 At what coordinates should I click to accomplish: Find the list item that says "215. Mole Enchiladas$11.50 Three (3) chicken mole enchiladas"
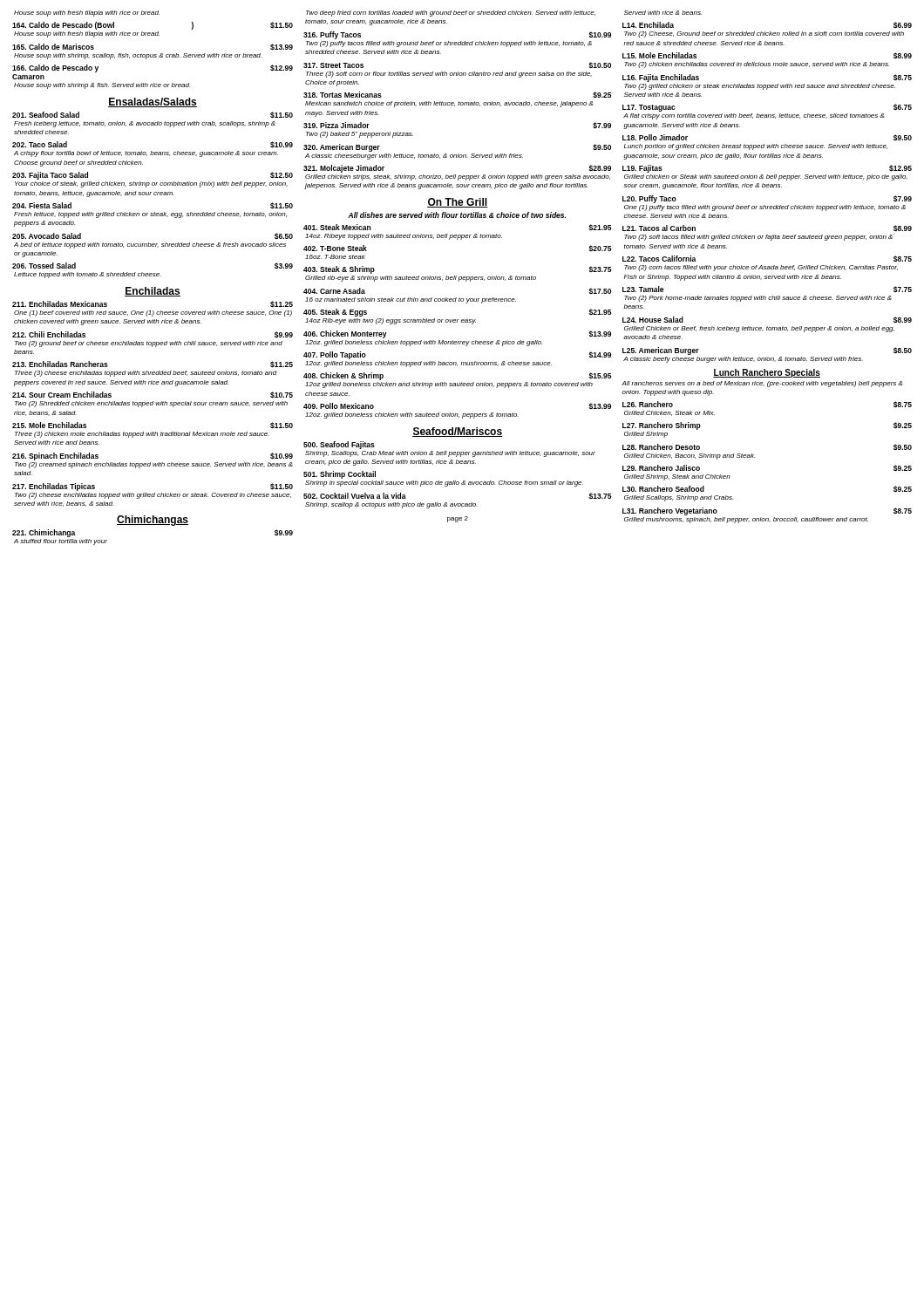click(153, 435)
